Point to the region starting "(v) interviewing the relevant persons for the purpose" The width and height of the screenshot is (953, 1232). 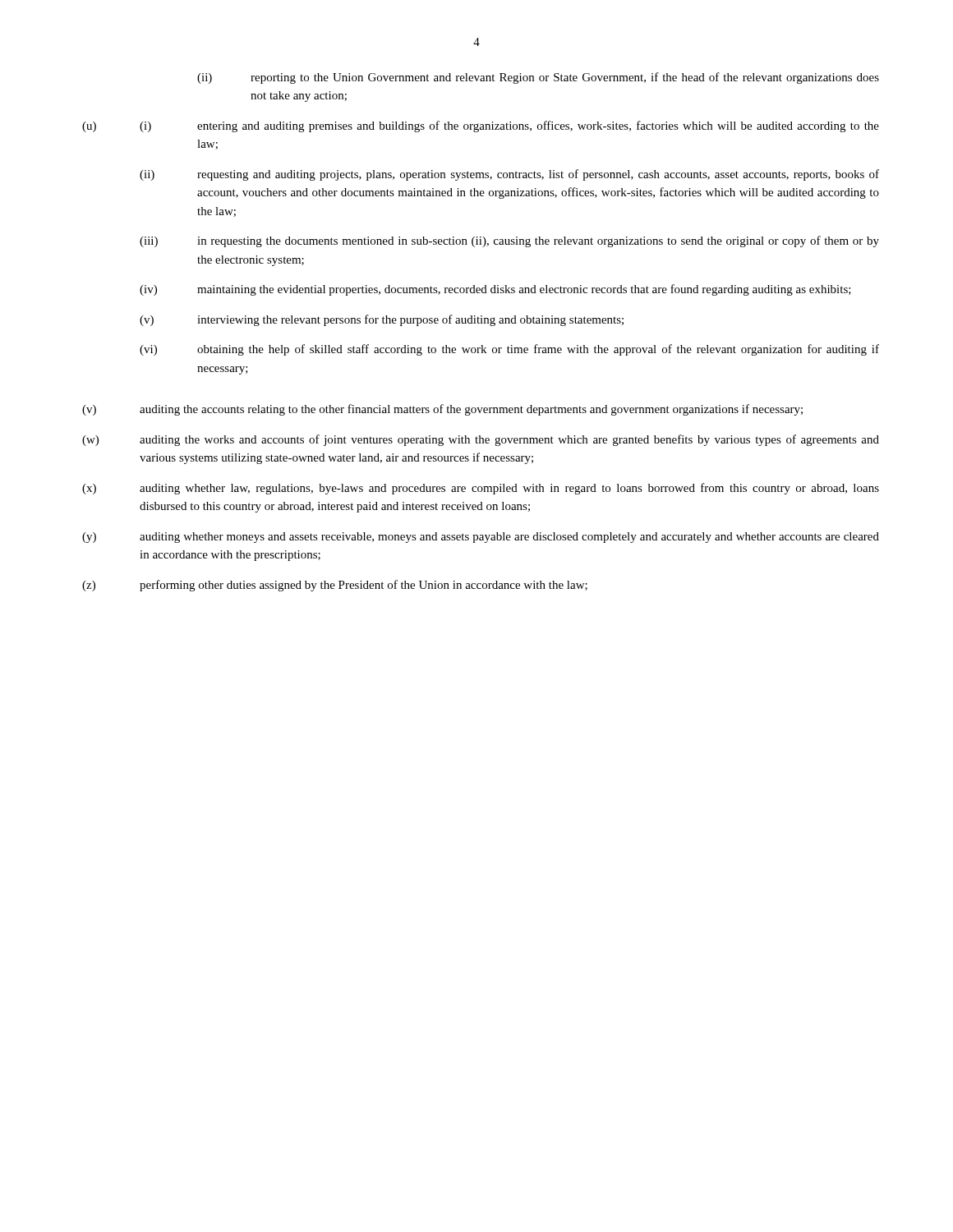[509, 319]
